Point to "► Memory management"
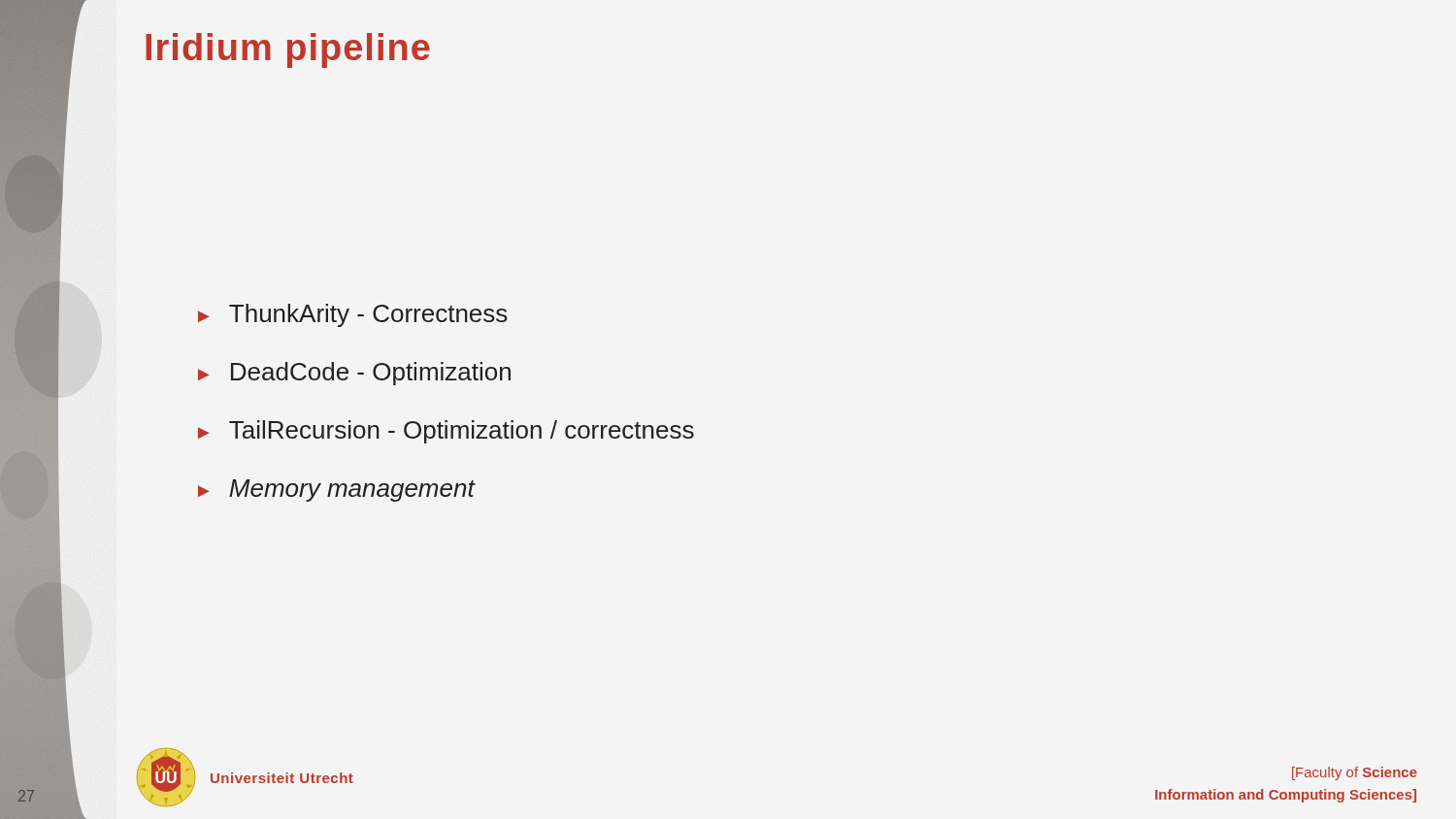The image size is (1456, 819). (334, 488)
